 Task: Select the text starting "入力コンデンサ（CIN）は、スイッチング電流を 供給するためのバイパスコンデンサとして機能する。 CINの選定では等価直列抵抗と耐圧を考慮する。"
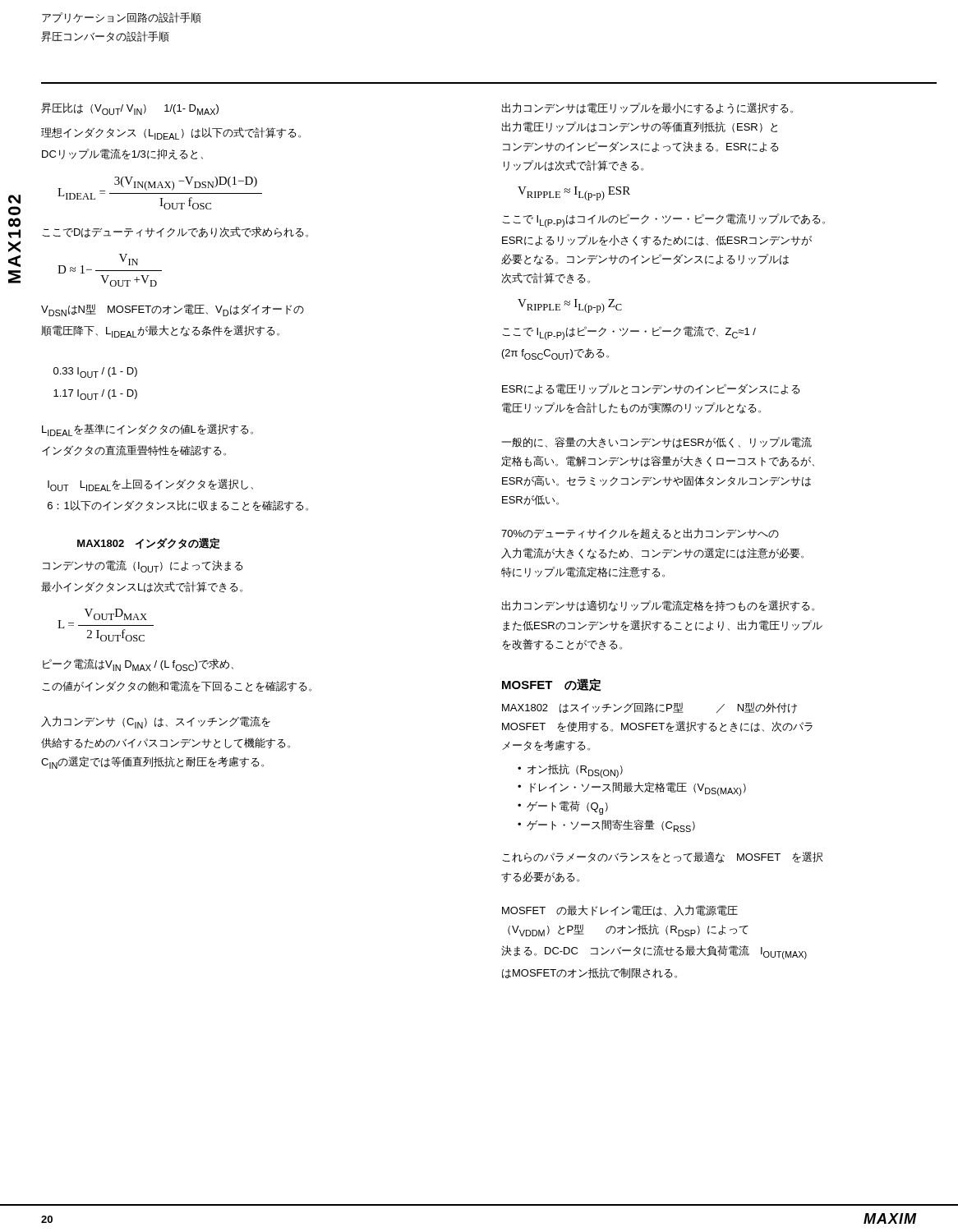tap(169, 743)
